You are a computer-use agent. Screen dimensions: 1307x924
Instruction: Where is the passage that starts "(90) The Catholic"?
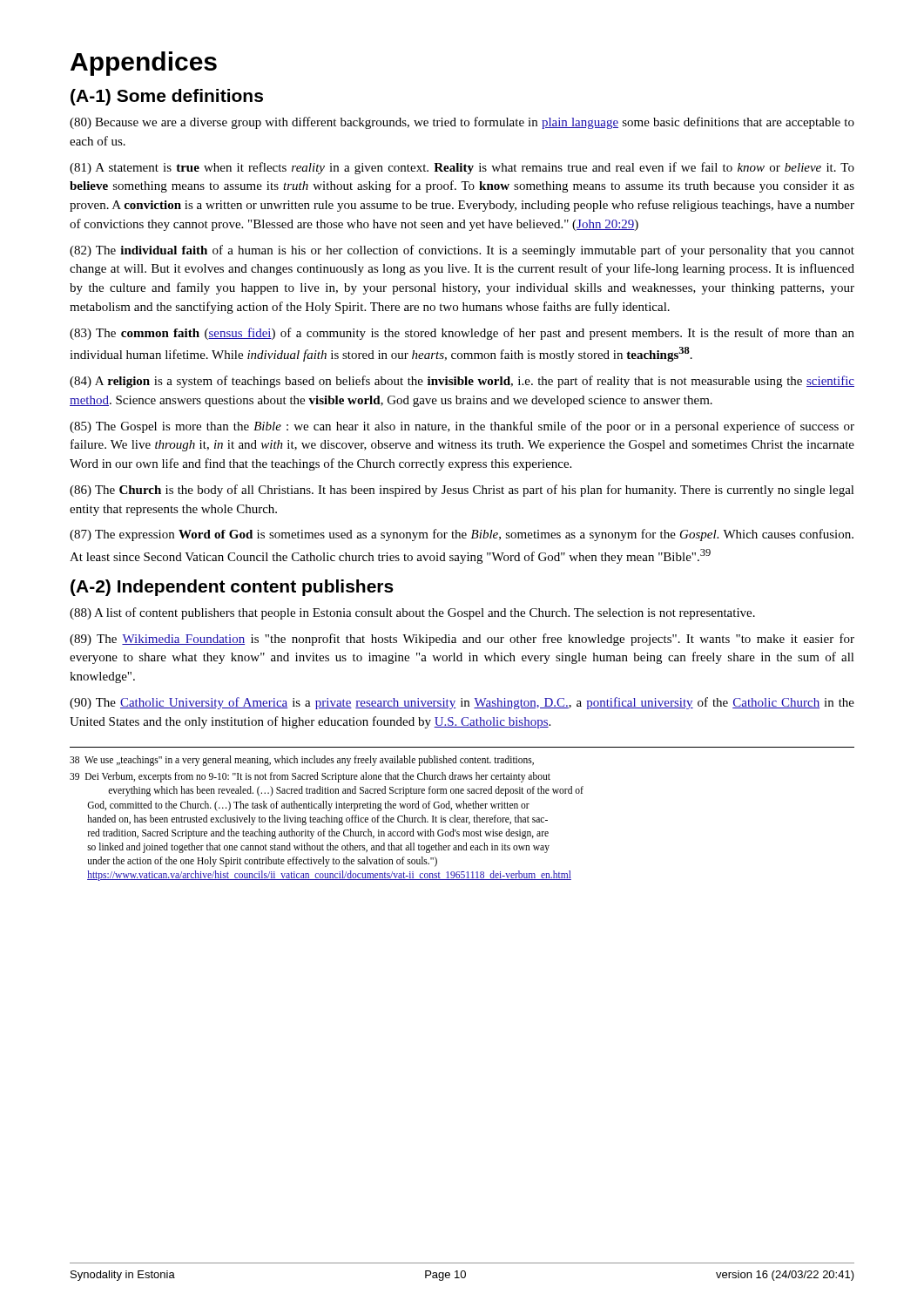pyautogui.click(x=462, y=712)
